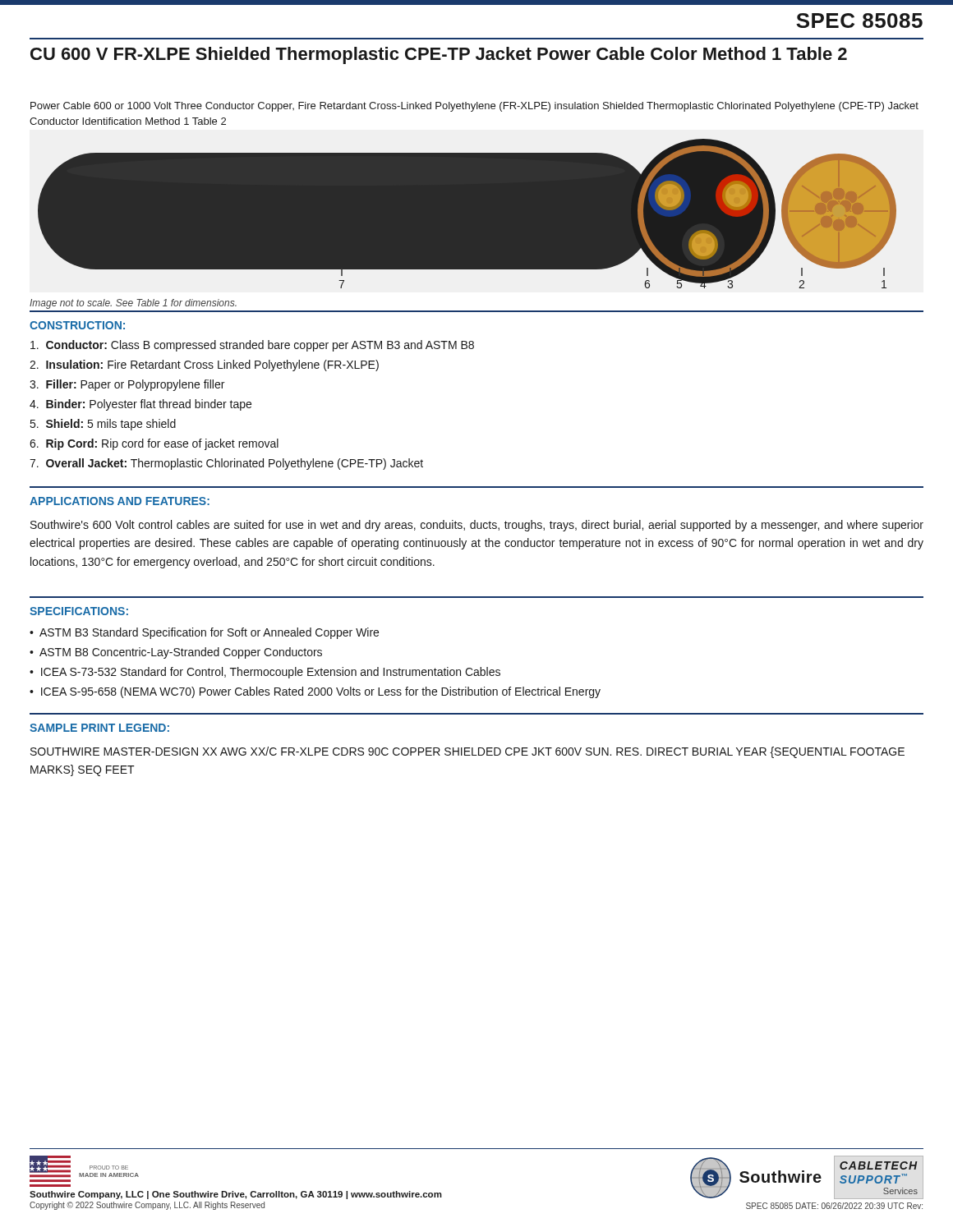Point to the element starting "5. Shield: 5 mils"

[103, 424]
